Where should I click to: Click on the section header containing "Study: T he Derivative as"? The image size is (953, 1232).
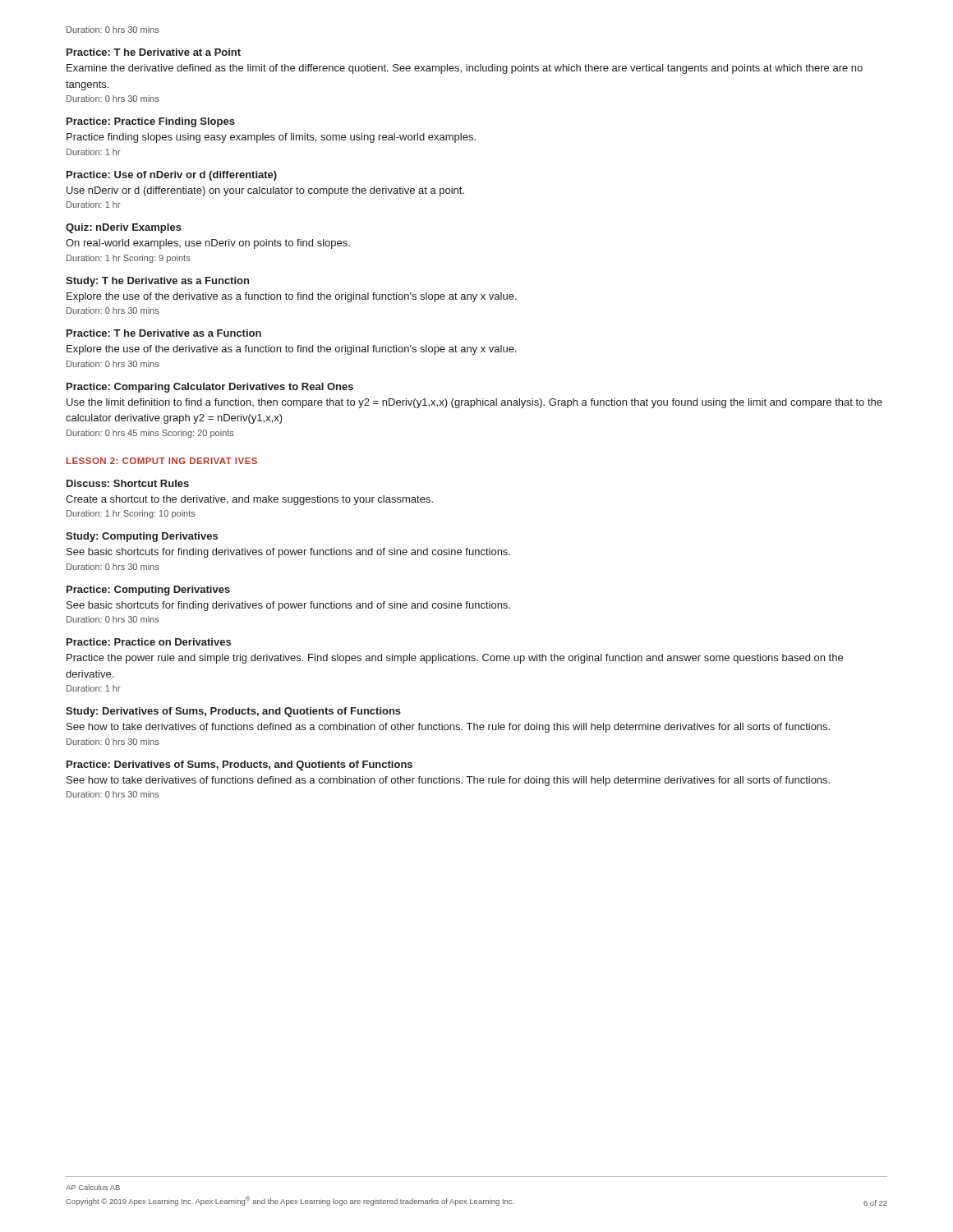[157, 282]
